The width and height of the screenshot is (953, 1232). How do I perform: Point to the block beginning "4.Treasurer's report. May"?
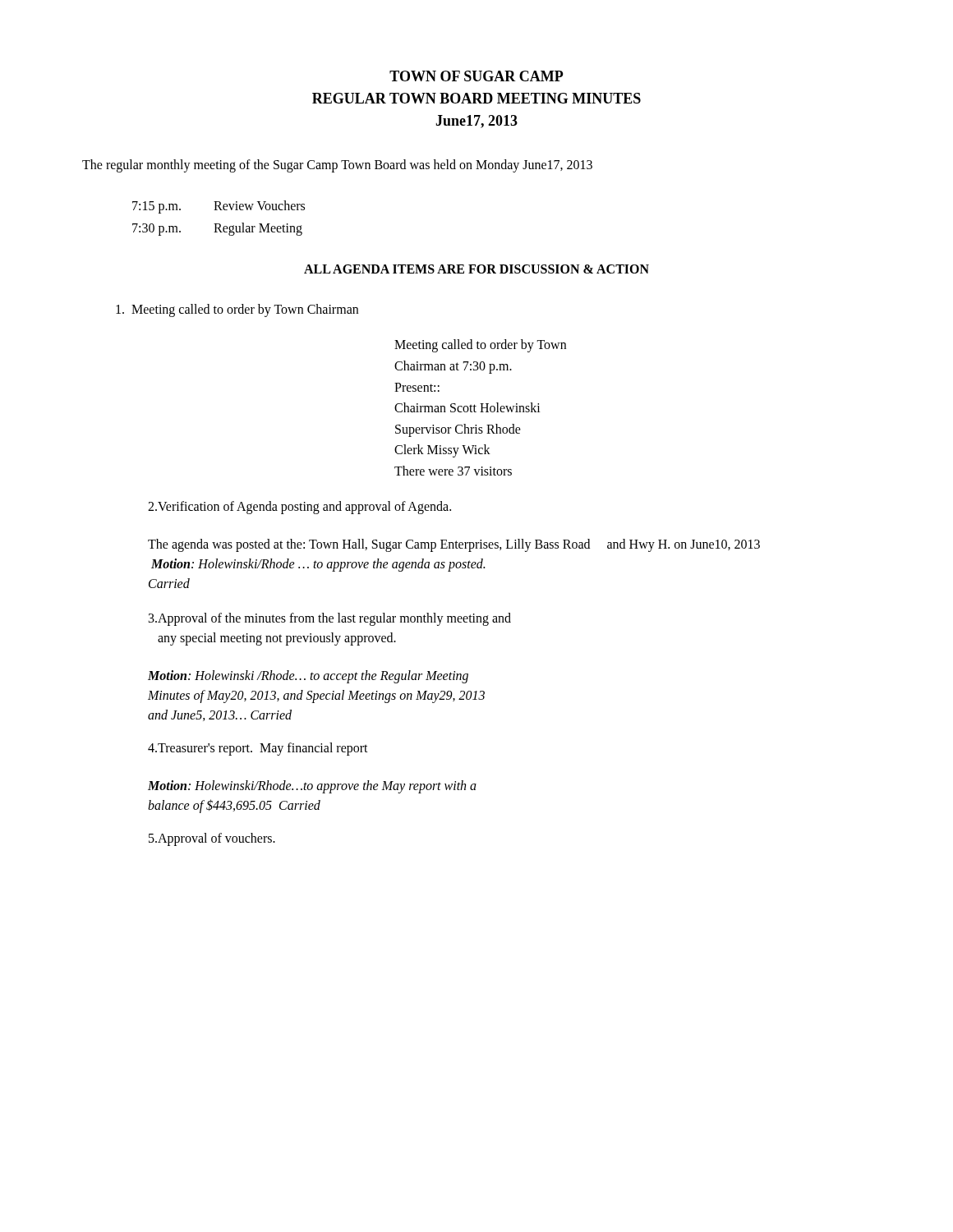(x=258, y=747)
